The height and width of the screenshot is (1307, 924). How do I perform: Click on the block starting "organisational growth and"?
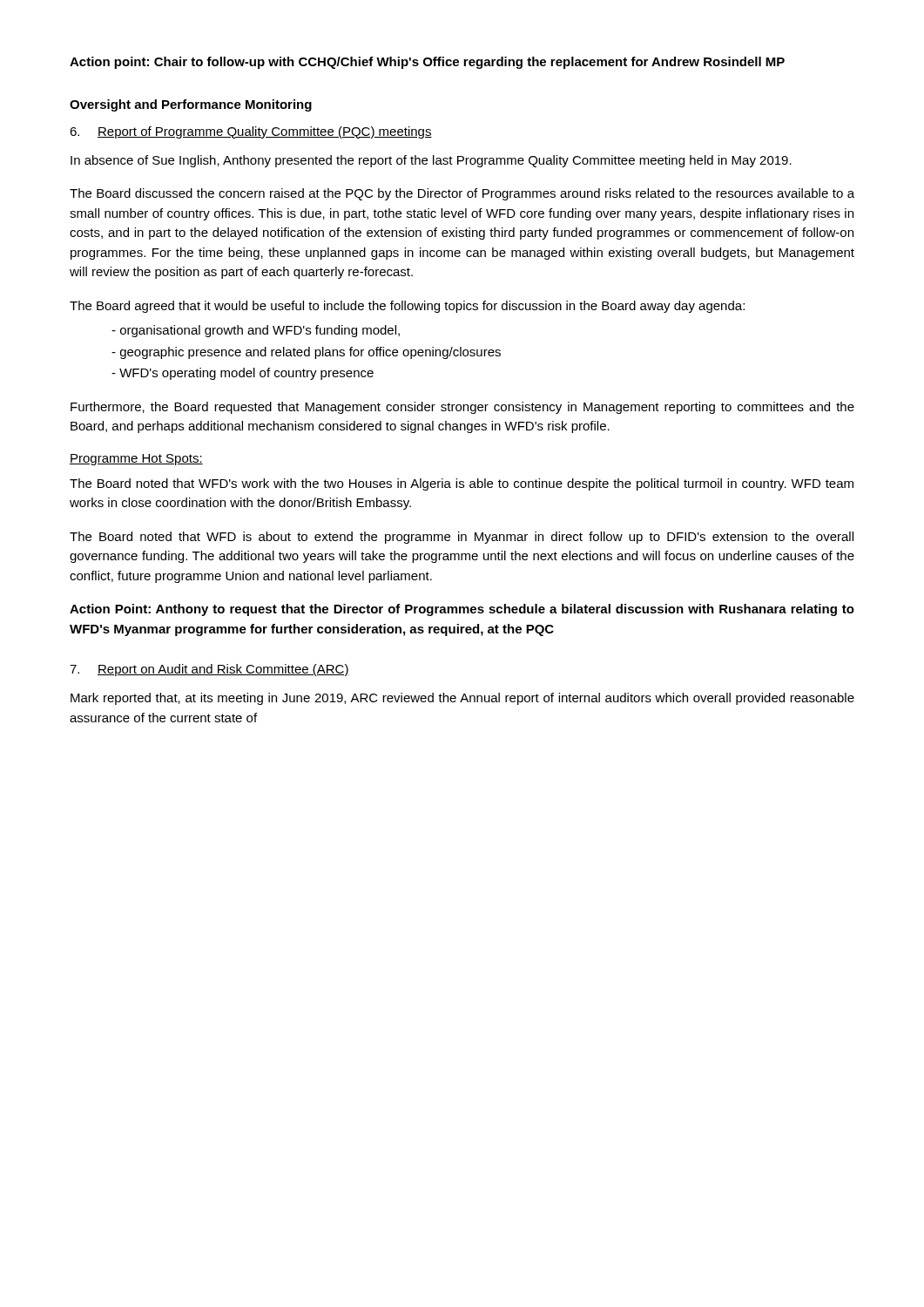[x=256, y=330]
